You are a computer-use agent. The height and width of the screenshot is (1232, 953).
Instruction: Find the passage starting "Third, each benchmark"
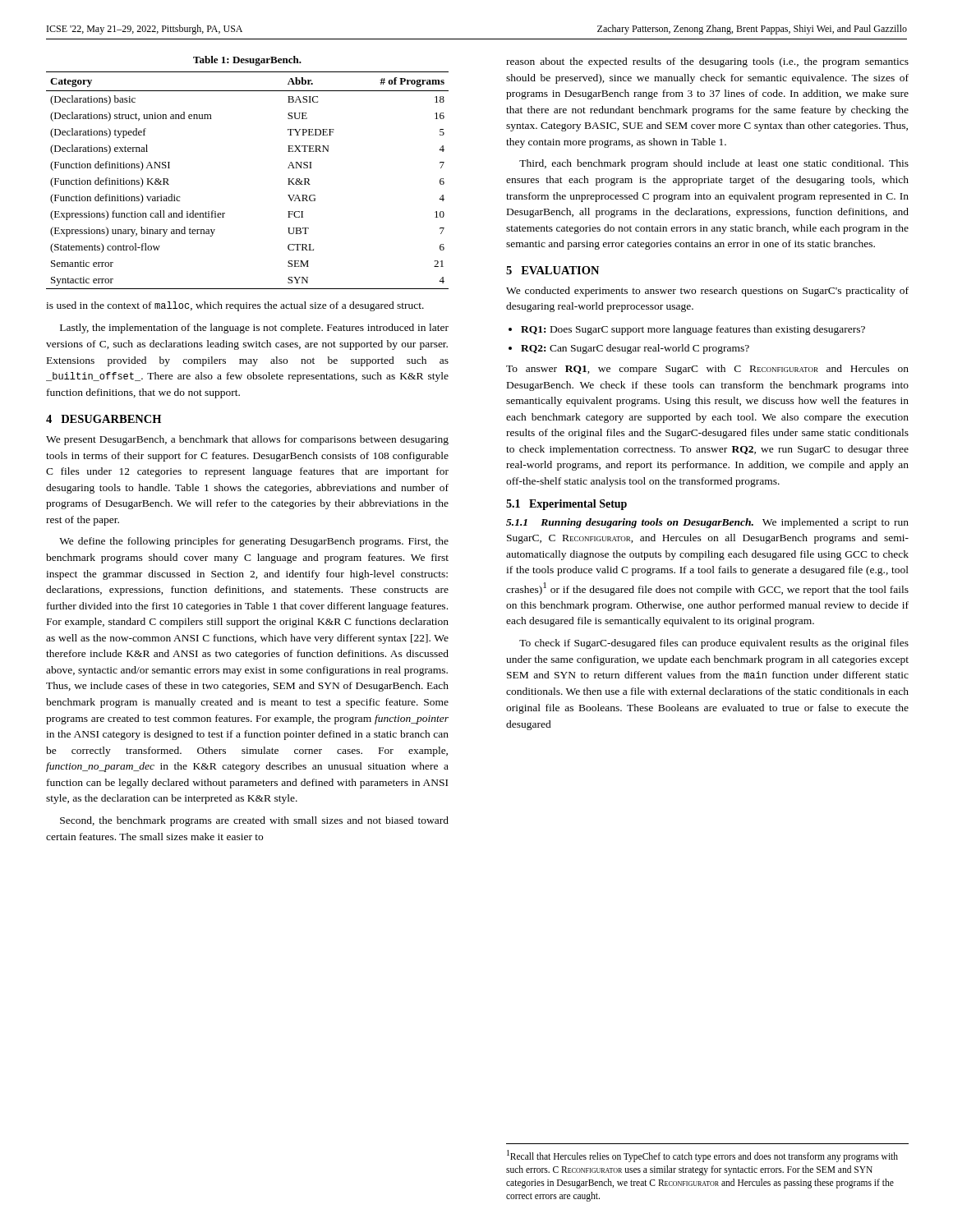[x=707, y=204]
